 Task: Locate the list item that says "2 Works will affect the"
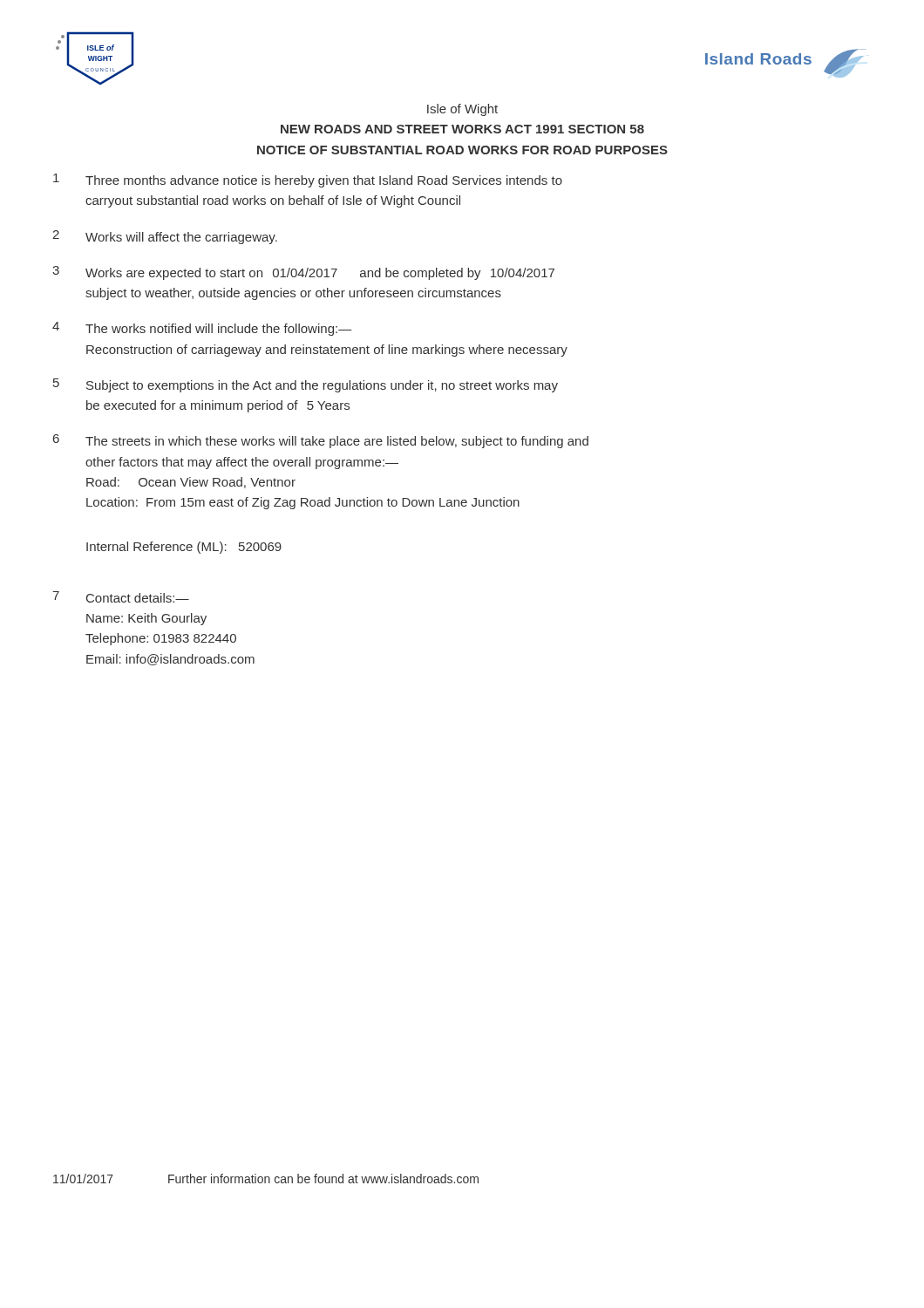pos(165,237)
